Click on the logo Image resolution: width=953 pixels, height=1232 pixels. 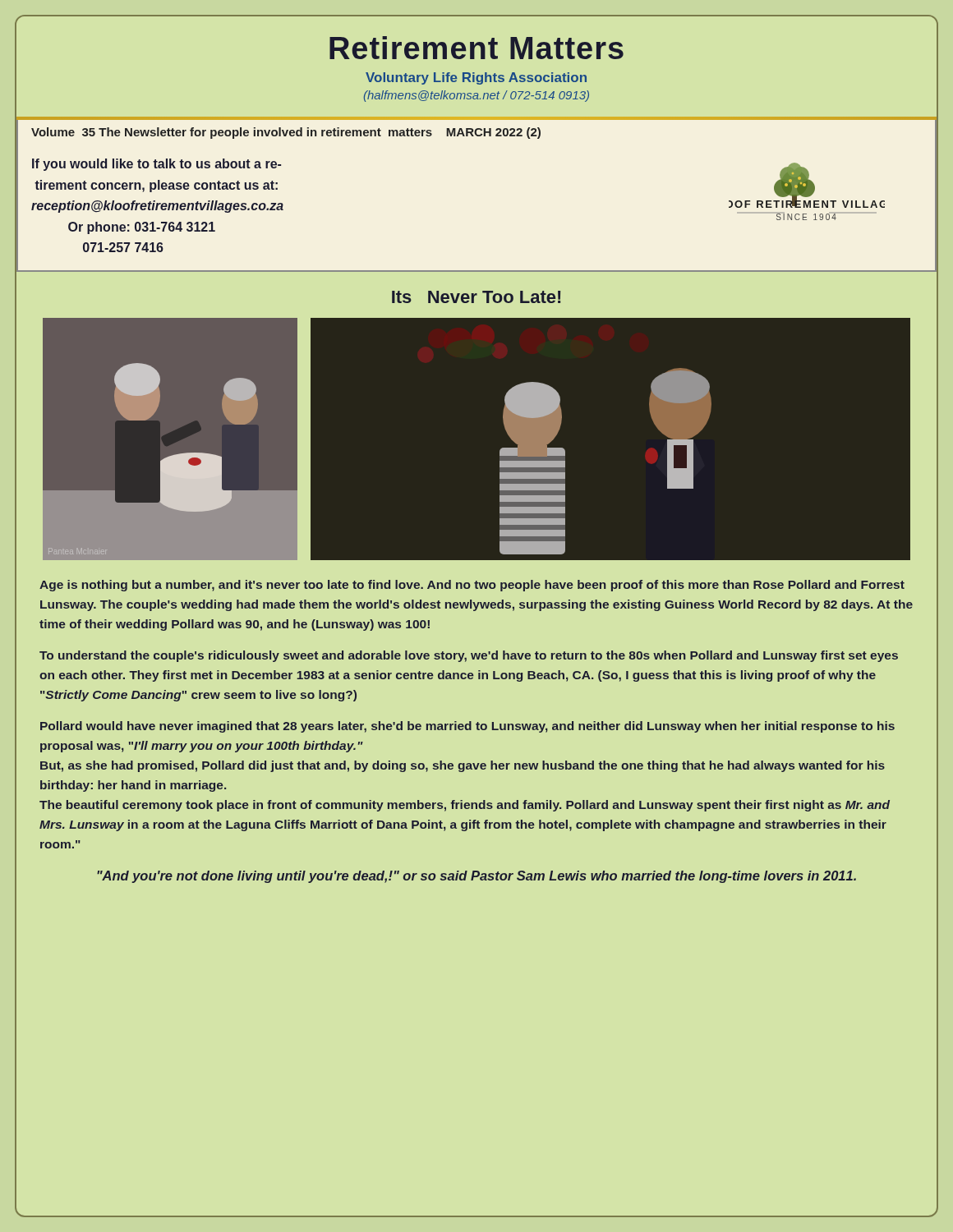[807, 188]
